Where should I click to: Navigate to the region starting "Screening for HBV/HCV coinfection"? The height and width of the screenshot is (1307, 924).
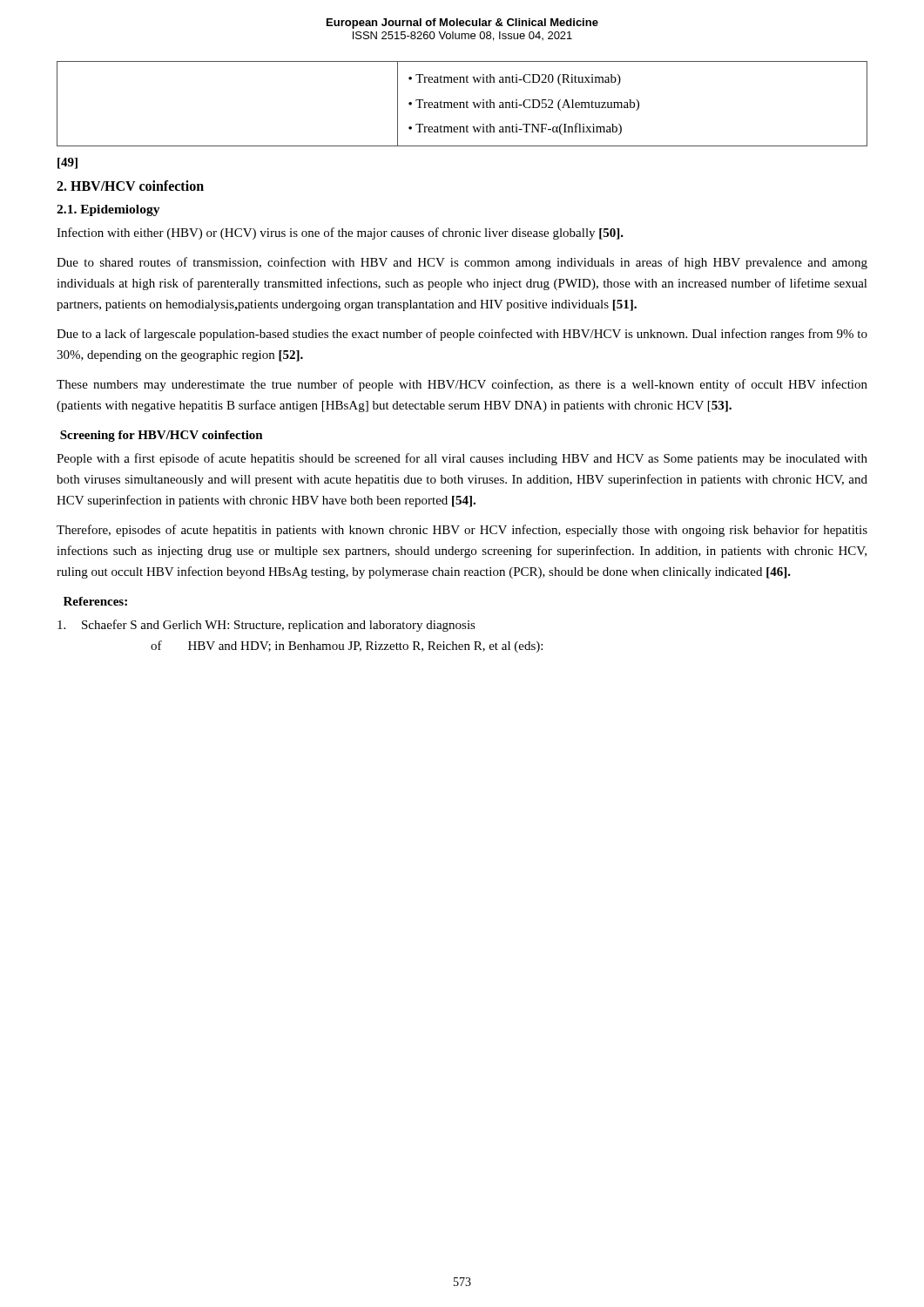coord(160,434)
